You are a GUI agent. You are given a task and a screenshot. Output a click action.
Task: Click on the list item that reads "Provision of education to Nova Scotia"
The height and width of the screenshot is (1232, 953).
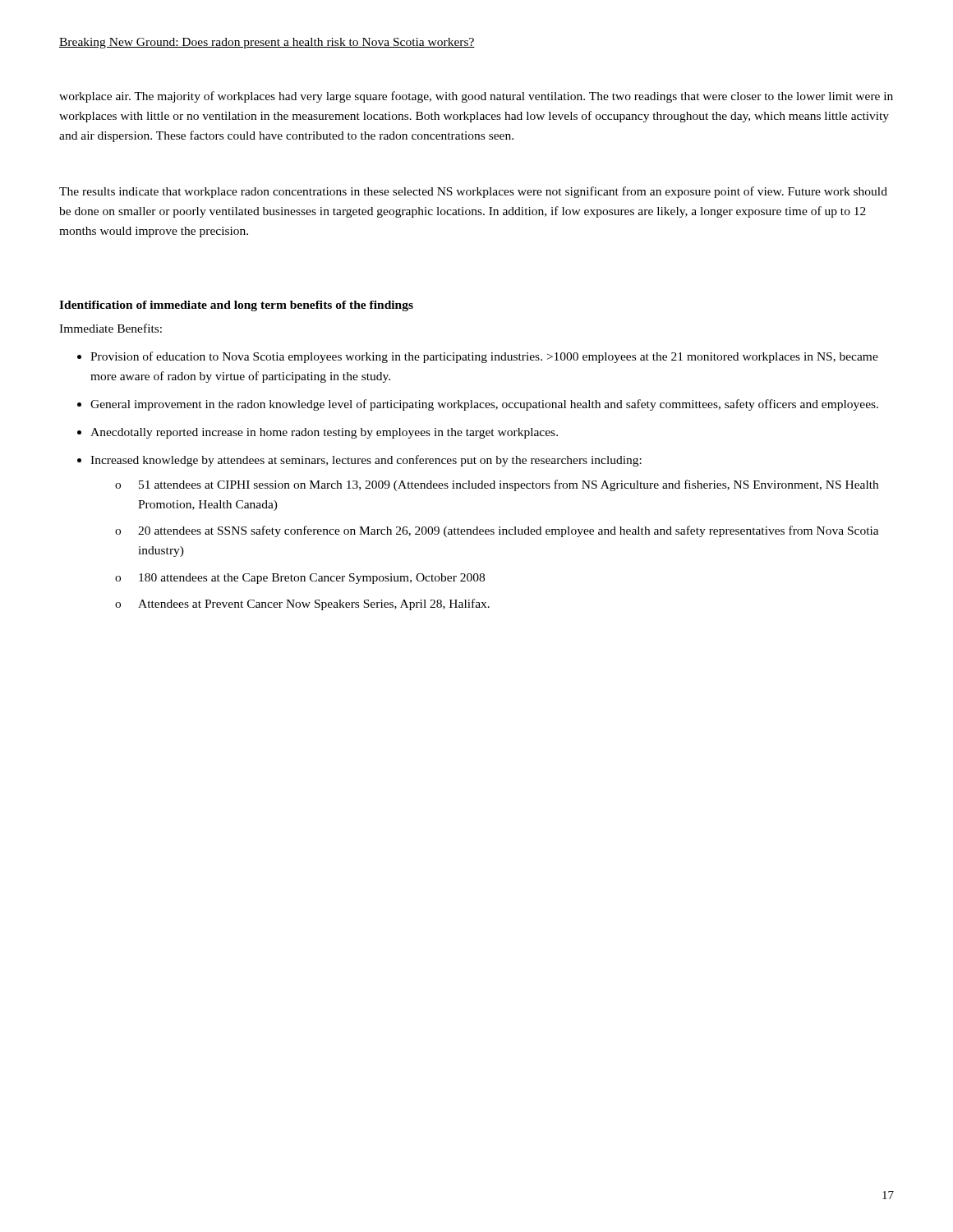click(x=492, y=367)
